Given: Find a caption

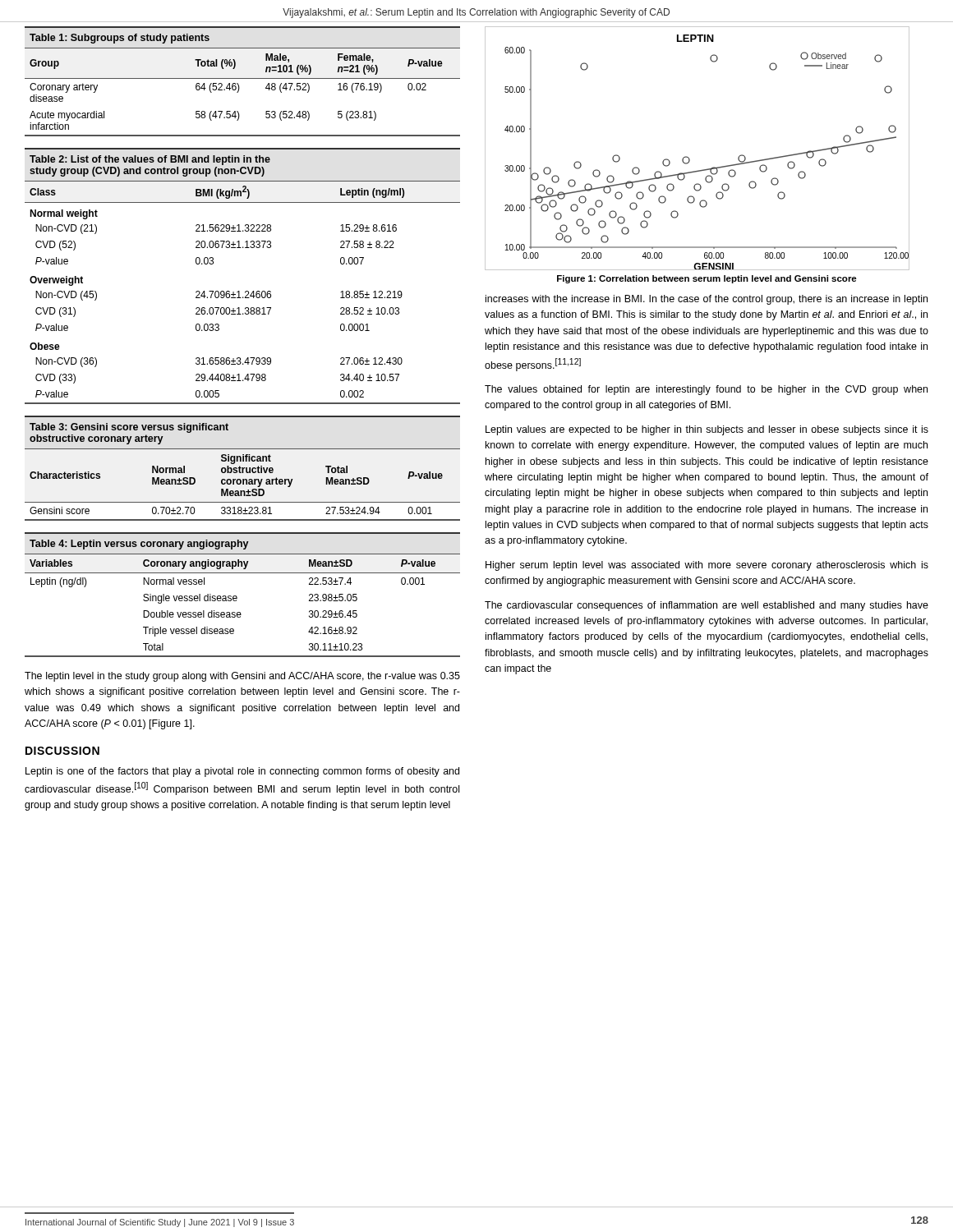Looking at the screenshot, I should (707, 278).
